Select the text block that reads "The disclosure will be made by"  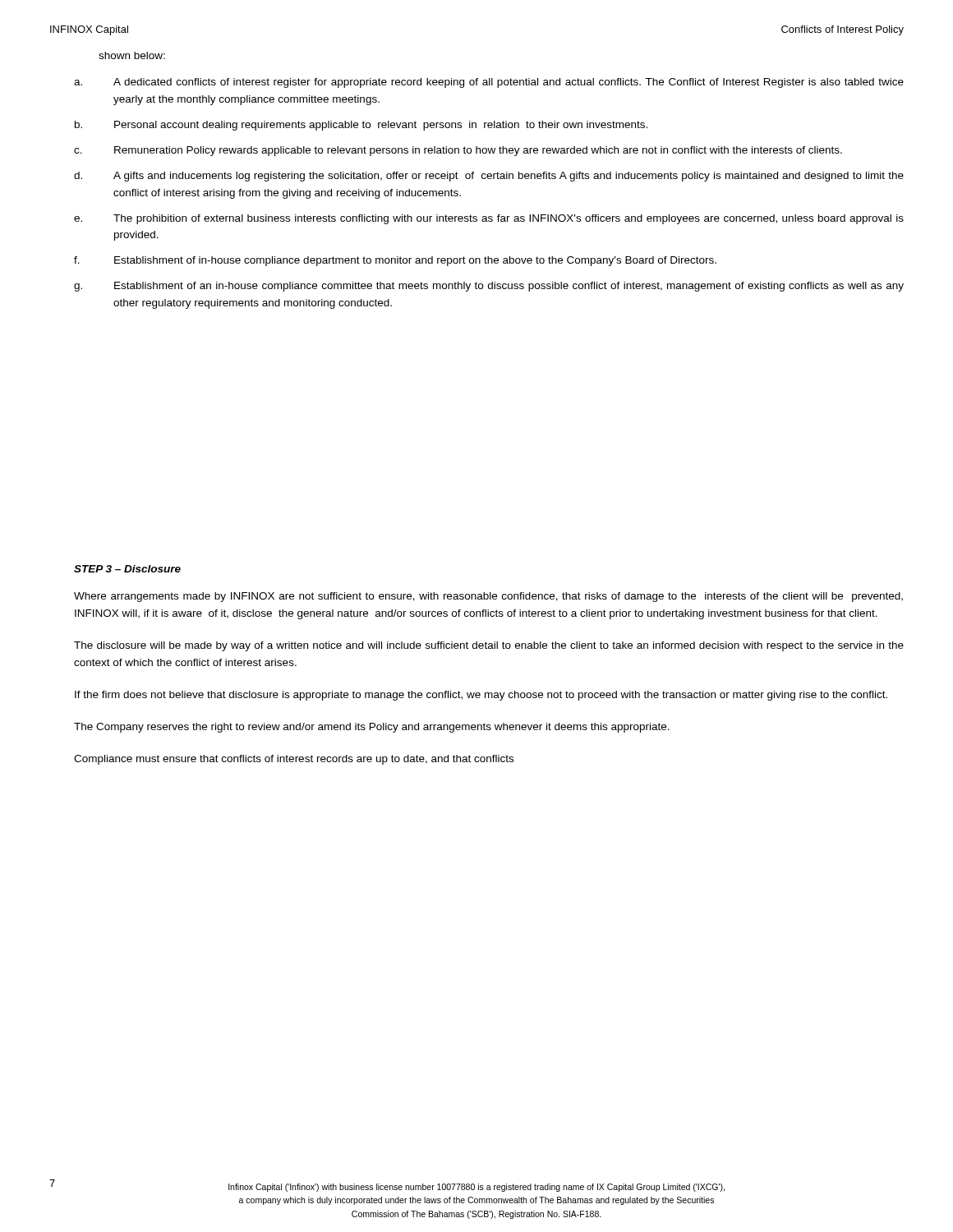[x=489, y=654]
